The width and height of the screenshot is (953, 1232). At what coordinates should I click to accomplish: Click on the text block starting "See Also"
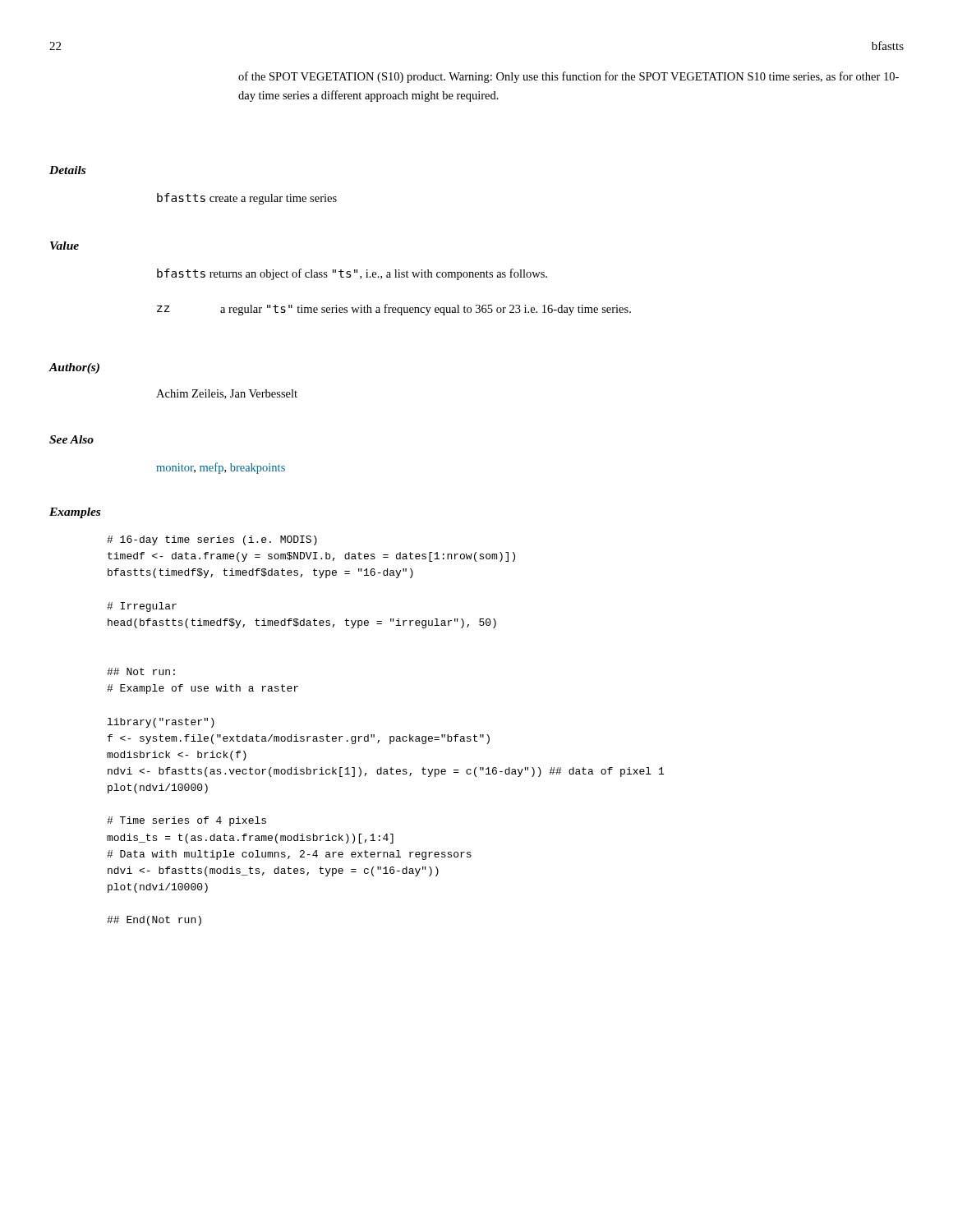pos(72,439)
